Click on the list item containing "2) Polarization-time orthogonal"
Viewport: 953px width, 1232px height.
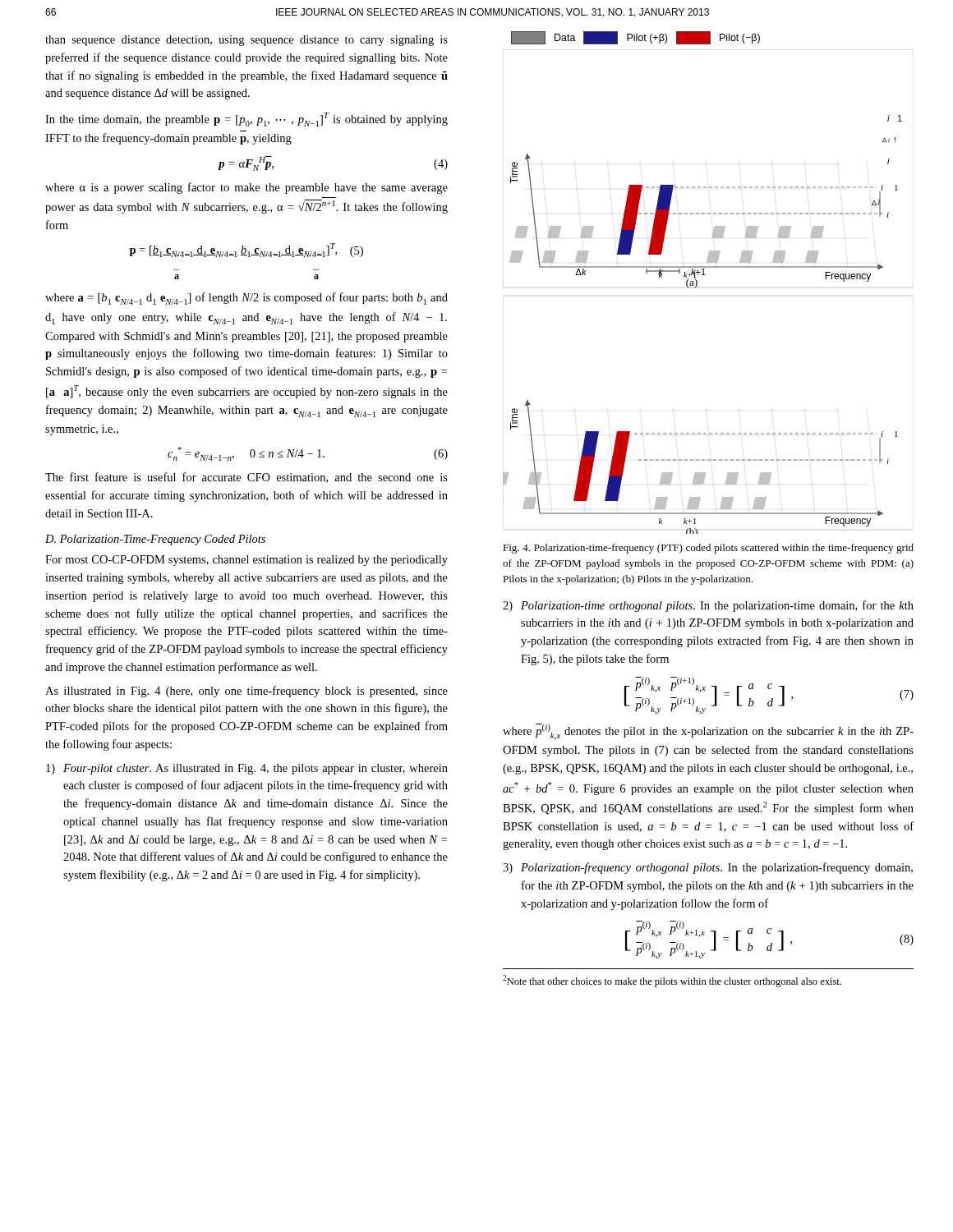(x=708, y=633)
